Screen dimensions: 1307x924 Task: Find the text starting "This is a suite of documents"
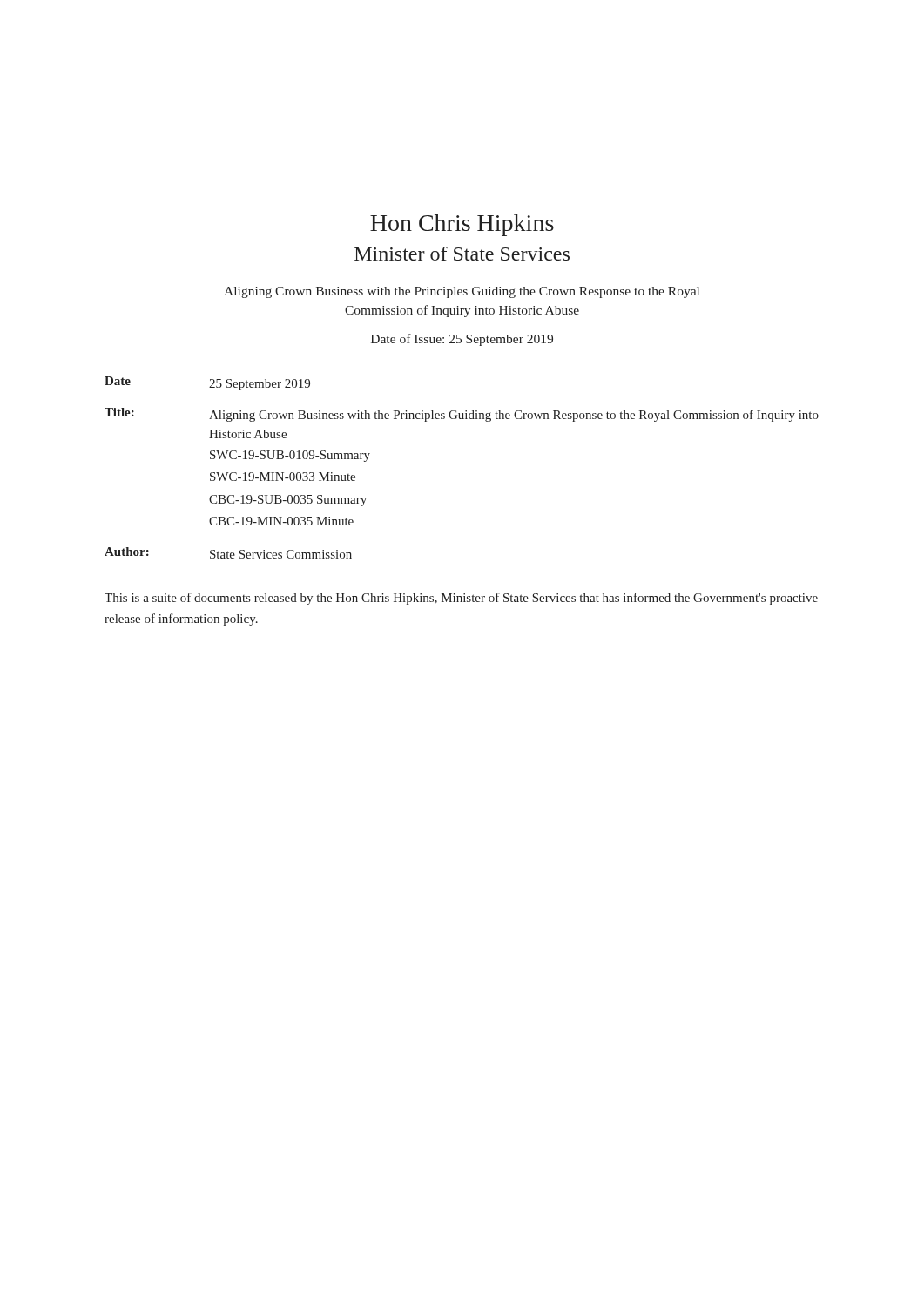tap(461, 608)
